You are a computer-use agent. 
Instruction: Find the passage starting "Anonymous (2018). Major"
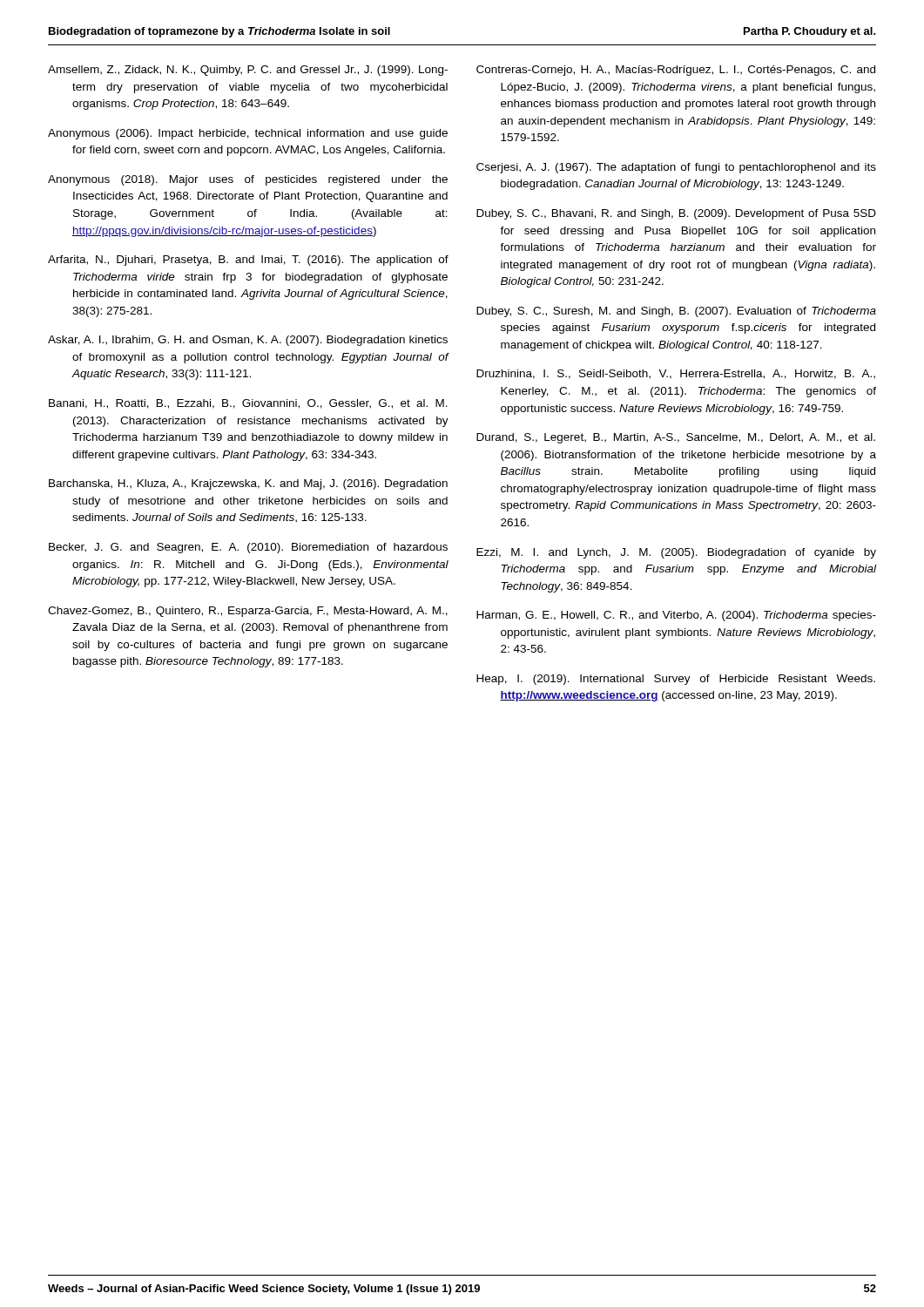coord(248,204)
